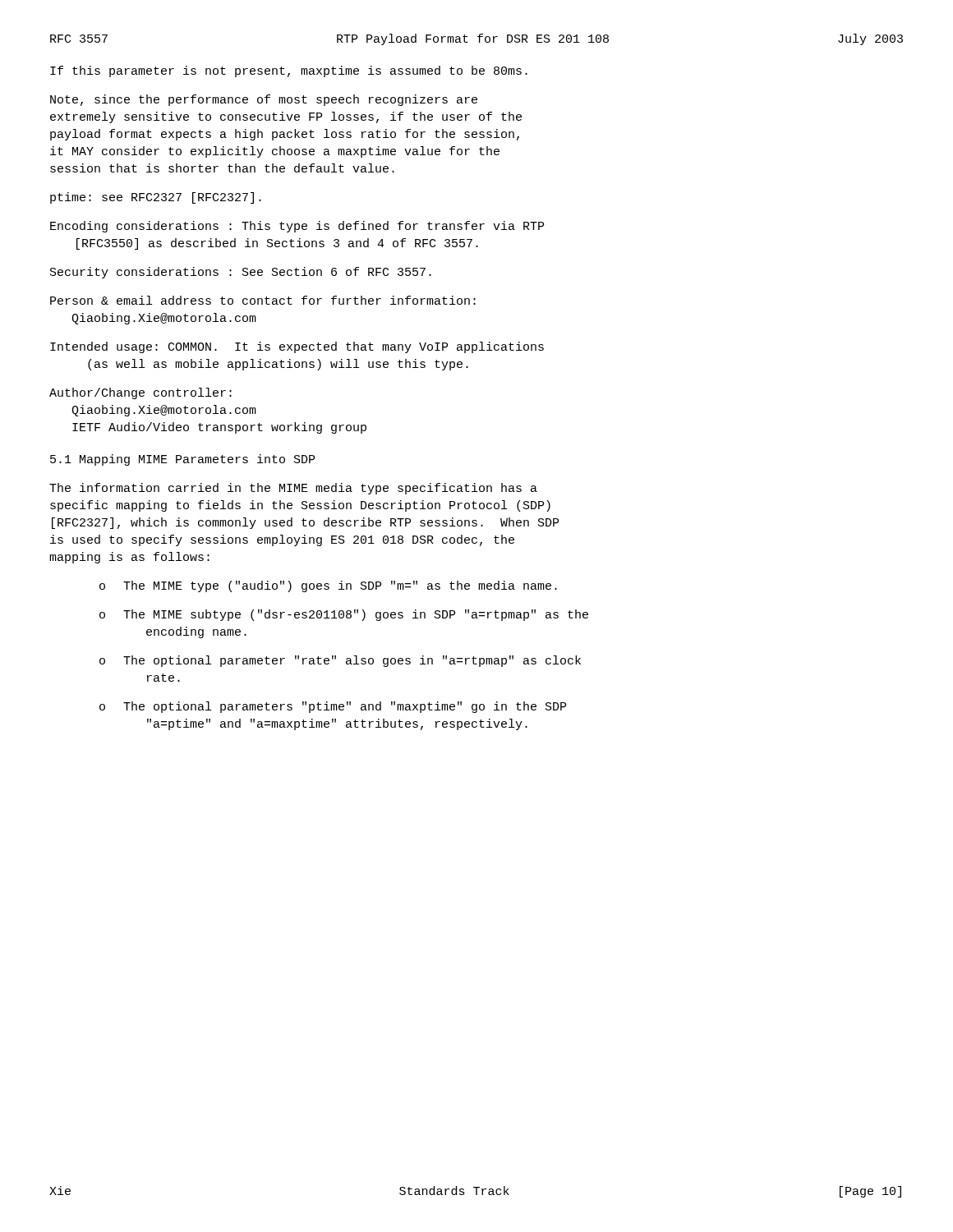Image resolution: width=953 pixels, height=1232 pixels.
Task: Point to the text block starting "o The MIME type ("audio") goes"
Action: 501,587
